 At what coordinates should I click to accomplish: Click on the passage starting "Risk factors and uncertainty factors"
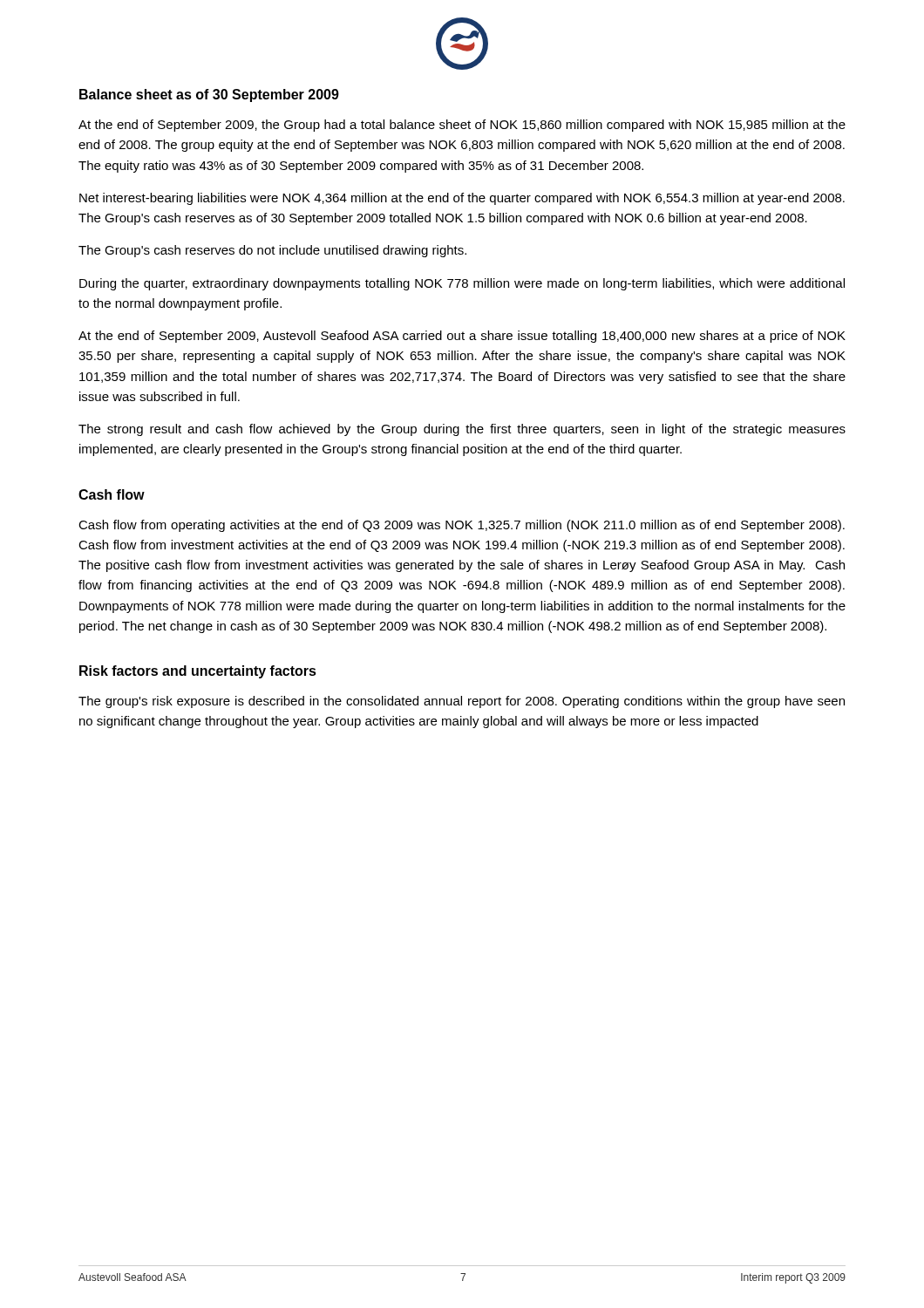coord(197,671)
